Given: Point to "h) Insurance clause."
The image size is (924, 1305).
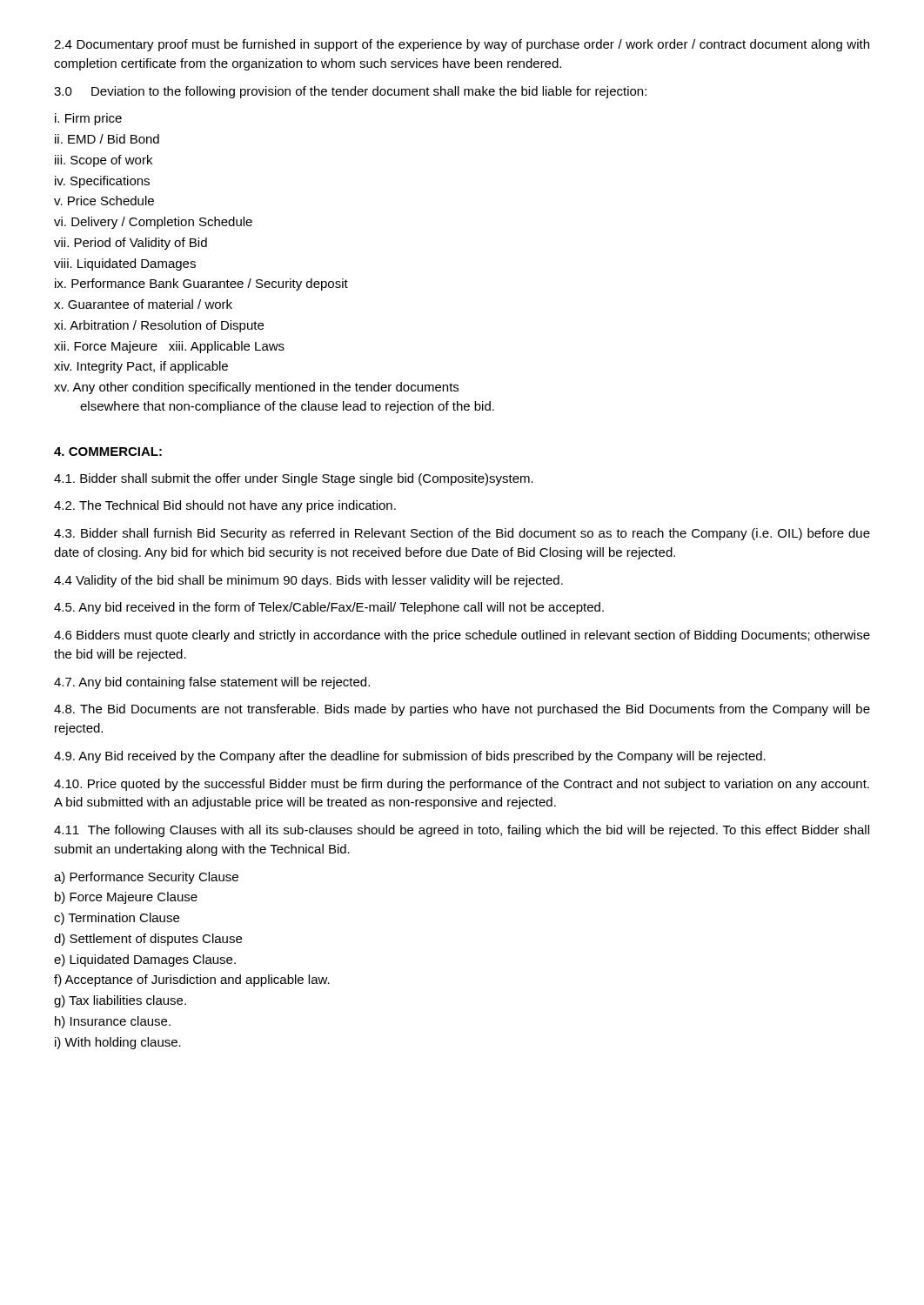Looking at the screenshot, I should (x=113, y=1021).
